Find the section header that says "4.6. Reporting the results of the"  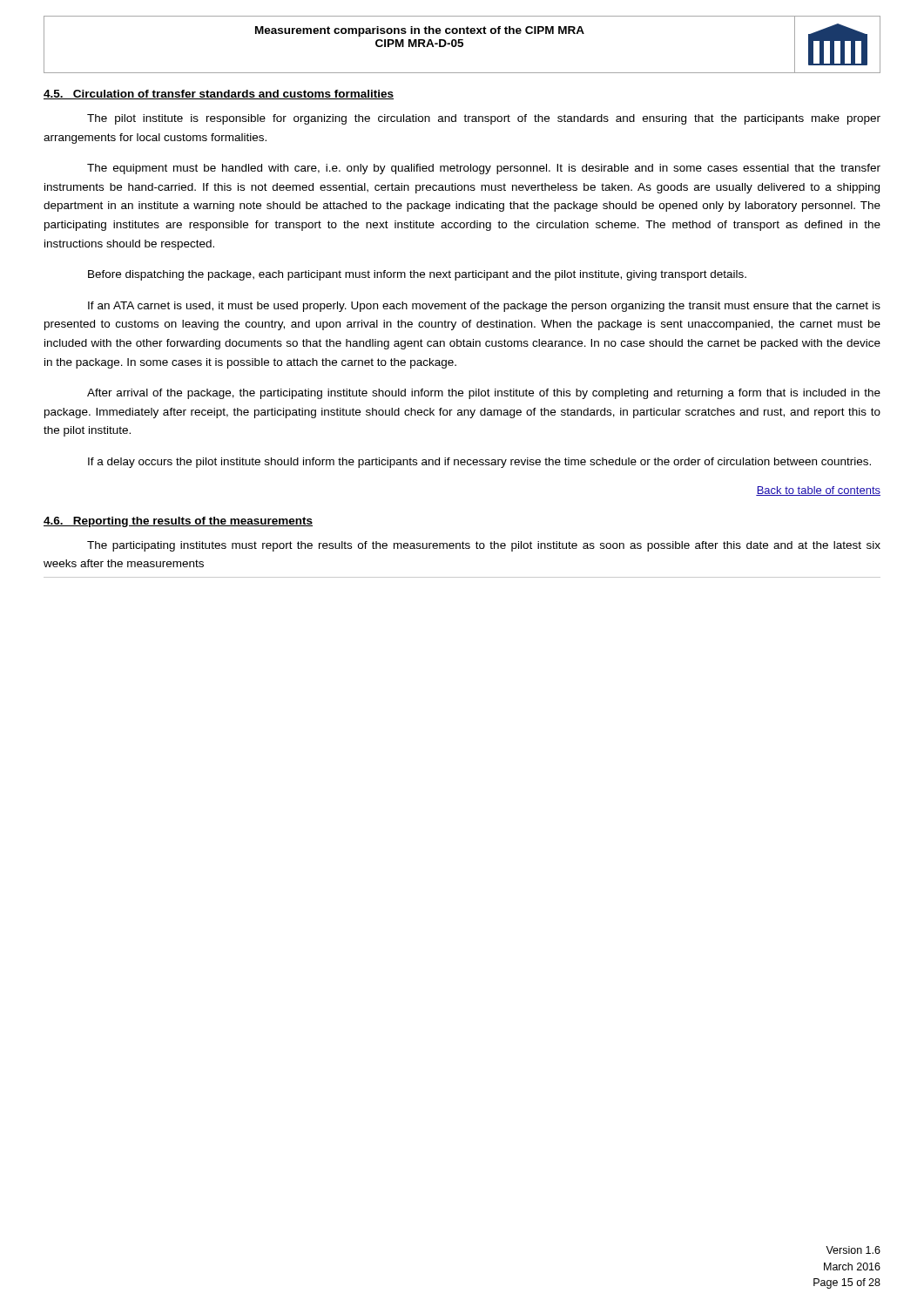178,520
